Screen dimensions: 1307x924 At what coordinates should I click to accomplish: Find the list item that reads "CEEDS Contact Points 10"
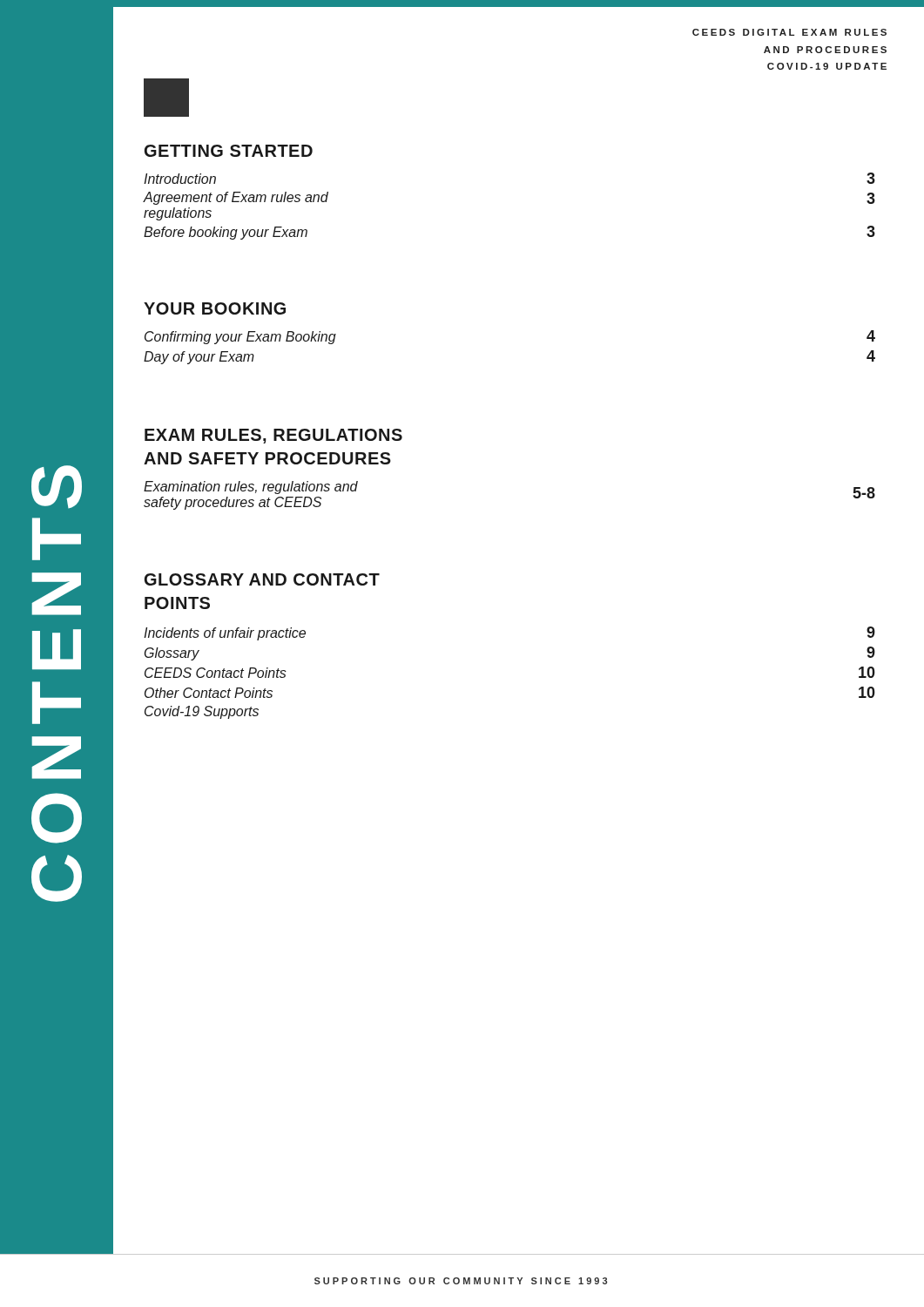[213, 672]
